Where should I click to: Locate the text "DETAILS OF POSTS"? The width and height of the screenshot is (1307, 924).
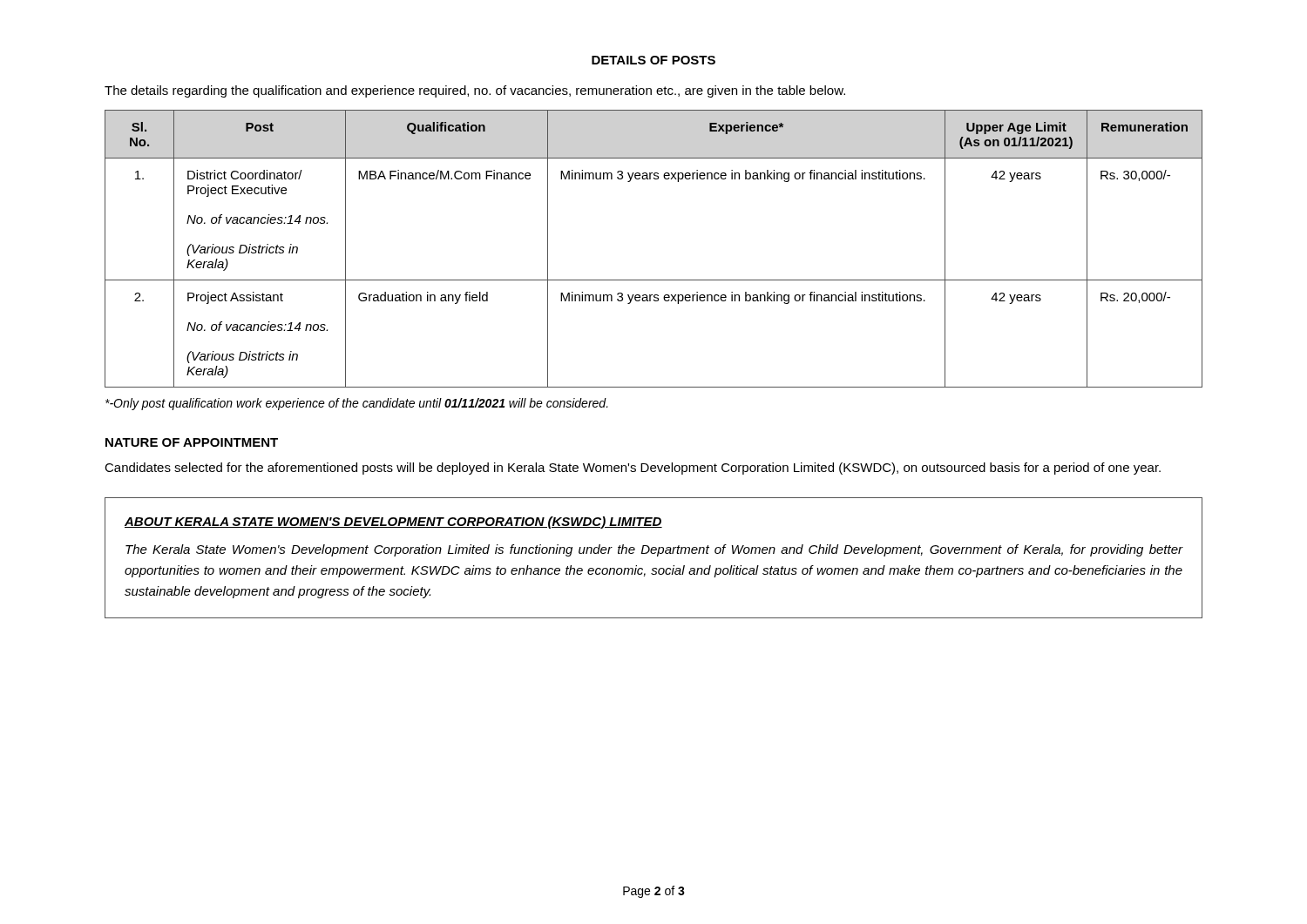point(654,60)
